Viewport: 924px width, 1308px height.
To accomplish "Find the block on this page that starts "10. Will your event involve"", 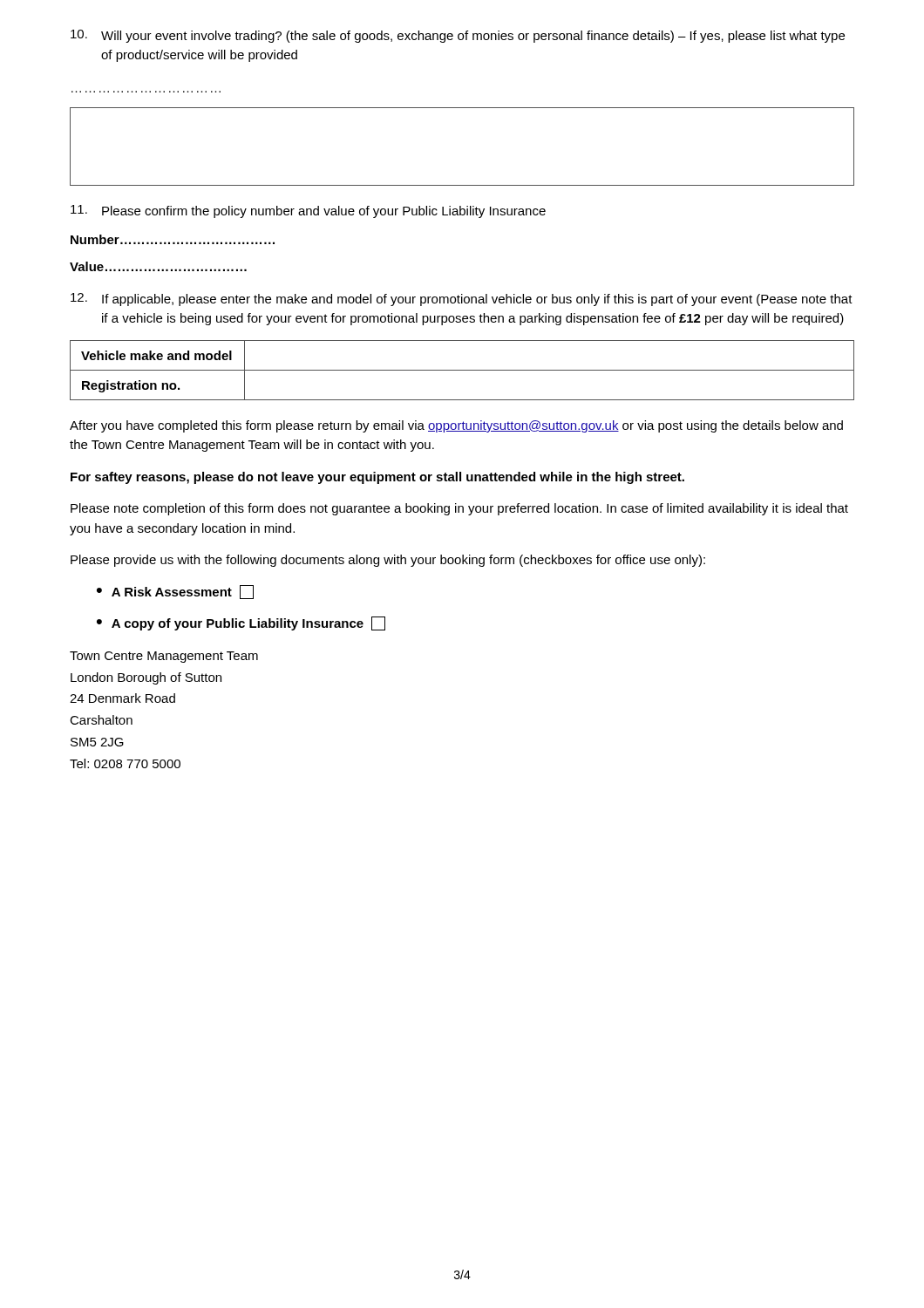I will coord(462,45).
